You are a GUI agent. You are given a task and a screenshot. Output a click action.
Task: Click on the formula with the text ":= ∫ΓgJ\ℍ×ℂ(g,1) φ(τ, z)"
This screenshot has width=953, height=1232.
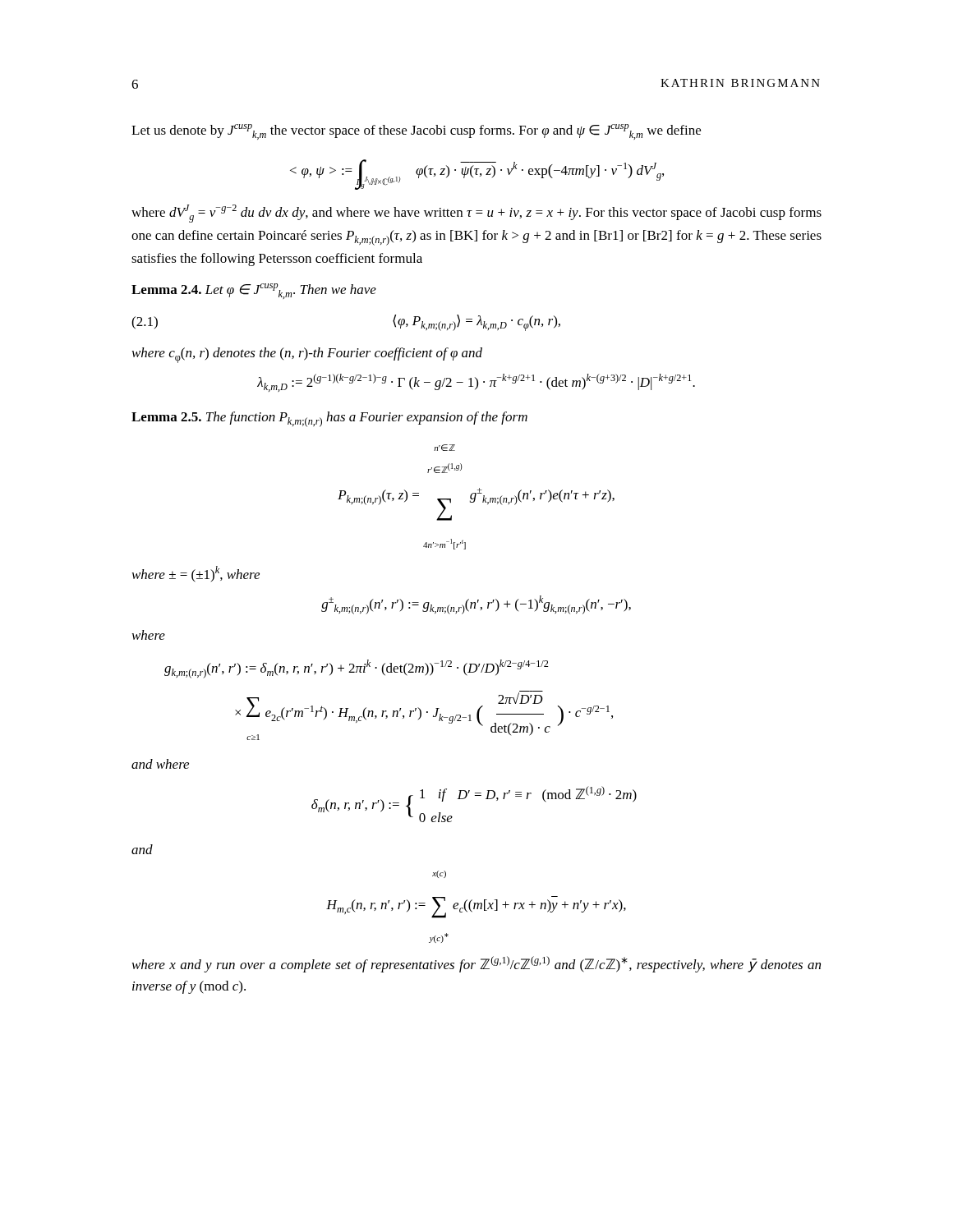[476, 172]
